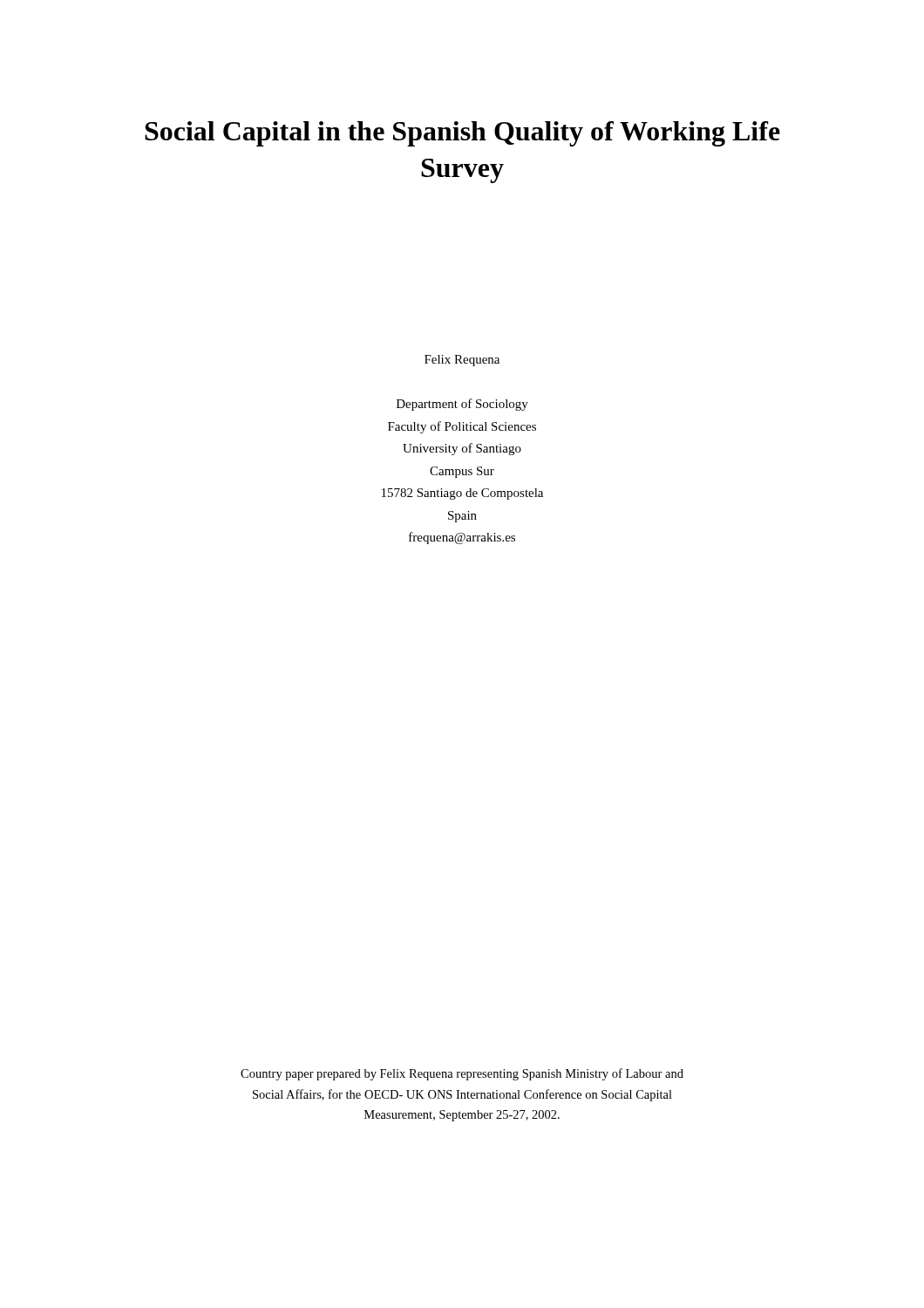
Task: Click the passage that begins "Felix Requena Department of Sociology Faculty"
Action: tap(462, 448)
